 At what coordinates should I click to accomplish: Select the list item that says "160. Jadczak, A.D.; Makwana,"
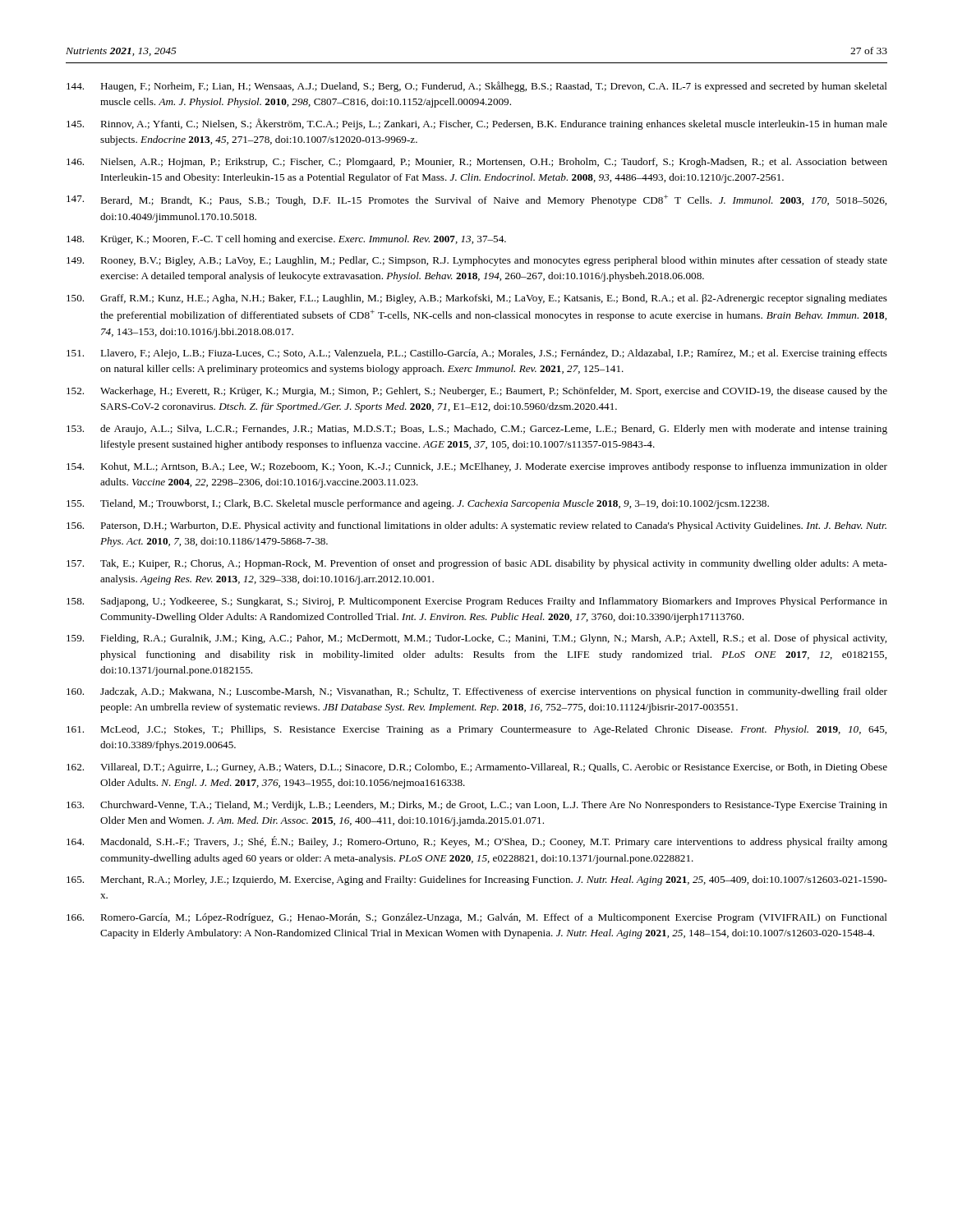[x=476, y=699]
